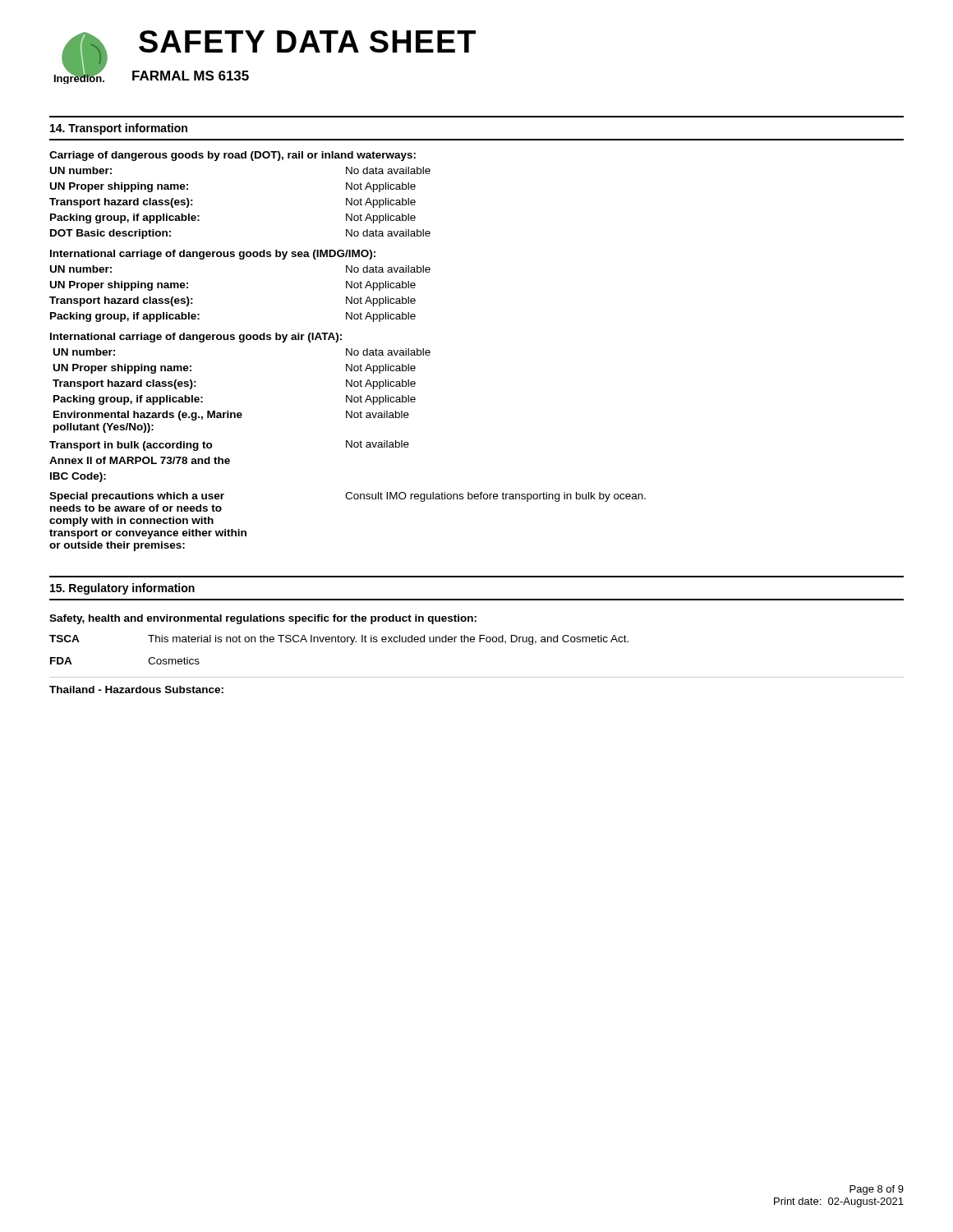Point to the text starting "SAFETY DATA SHEET"
This screenshot has width=953, height=1232.
307,42
